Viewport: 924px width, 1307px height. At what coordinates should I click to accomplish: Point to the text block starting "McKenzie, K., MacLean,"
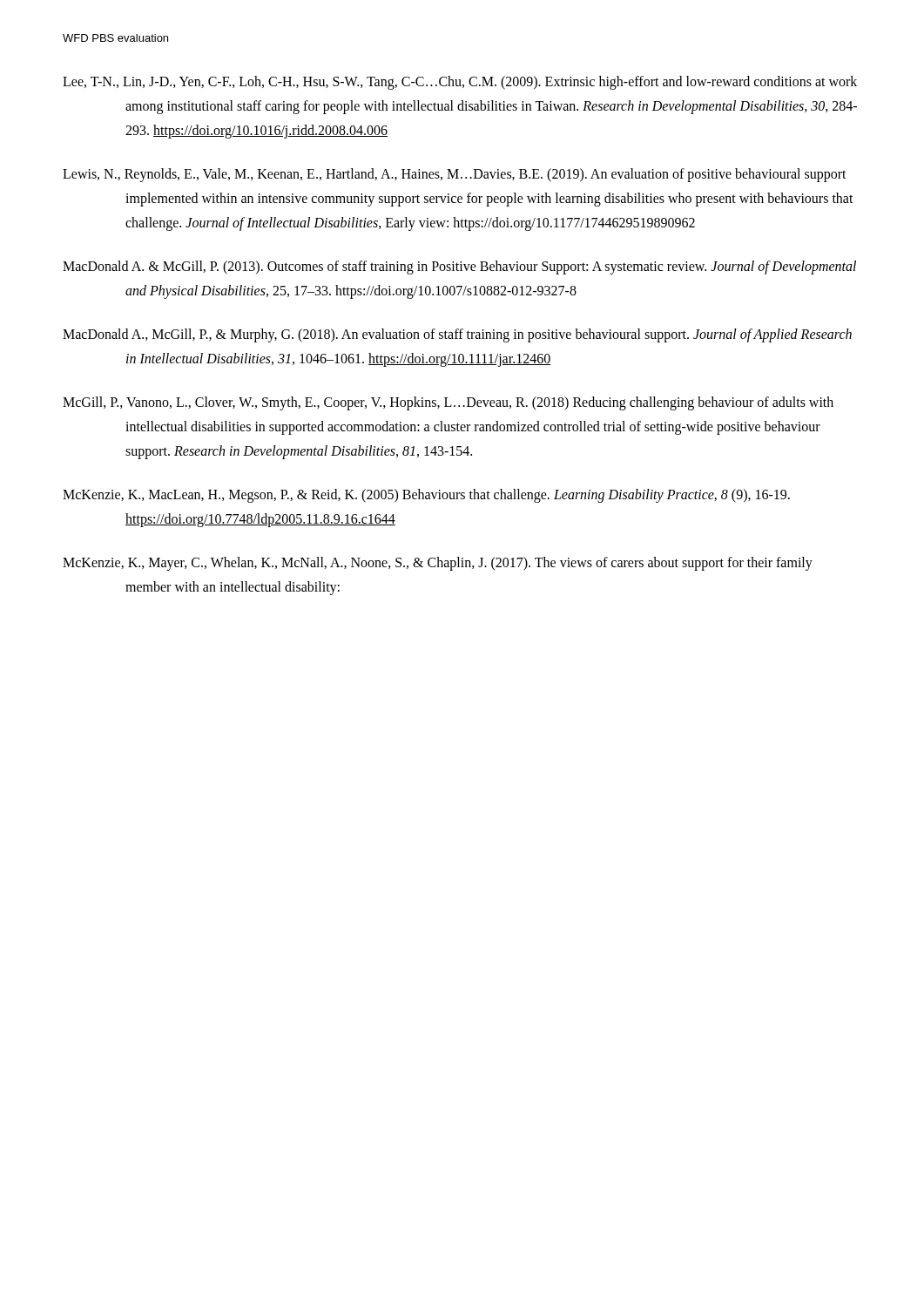click(427, 507)
